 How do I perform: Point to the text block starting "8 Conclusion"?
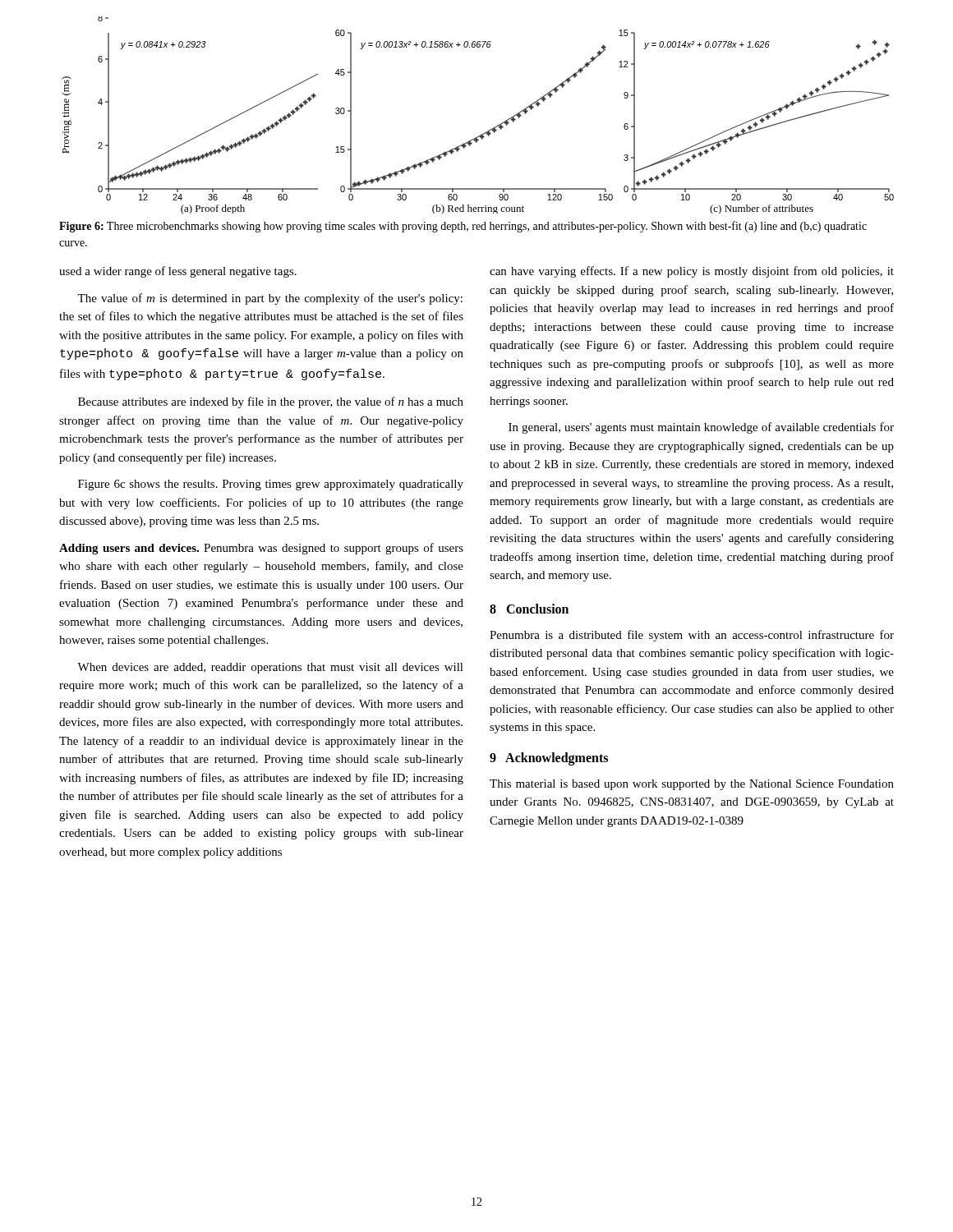pos(529,609)
